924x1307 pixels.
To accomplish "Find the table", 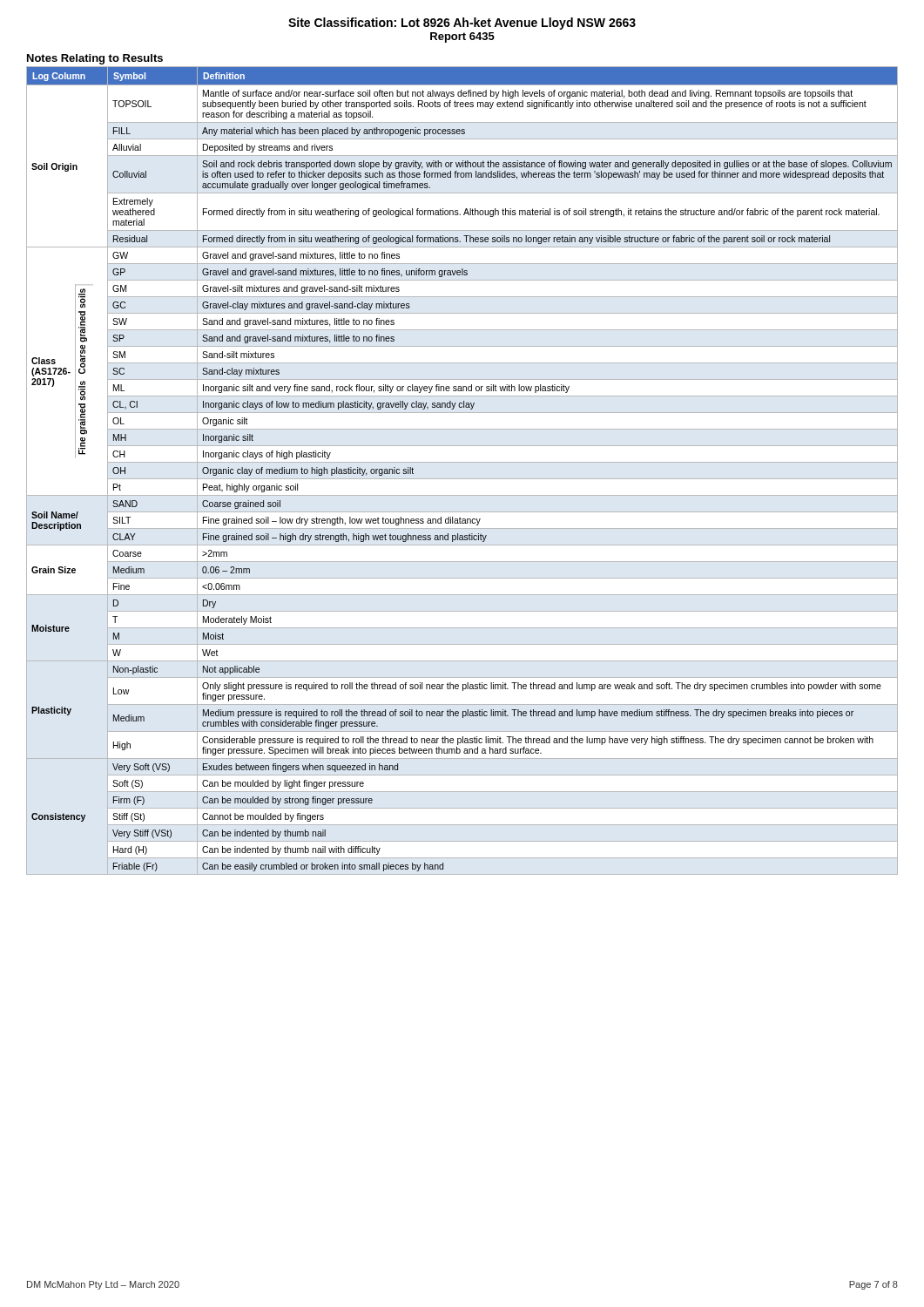I will [462, 471].
